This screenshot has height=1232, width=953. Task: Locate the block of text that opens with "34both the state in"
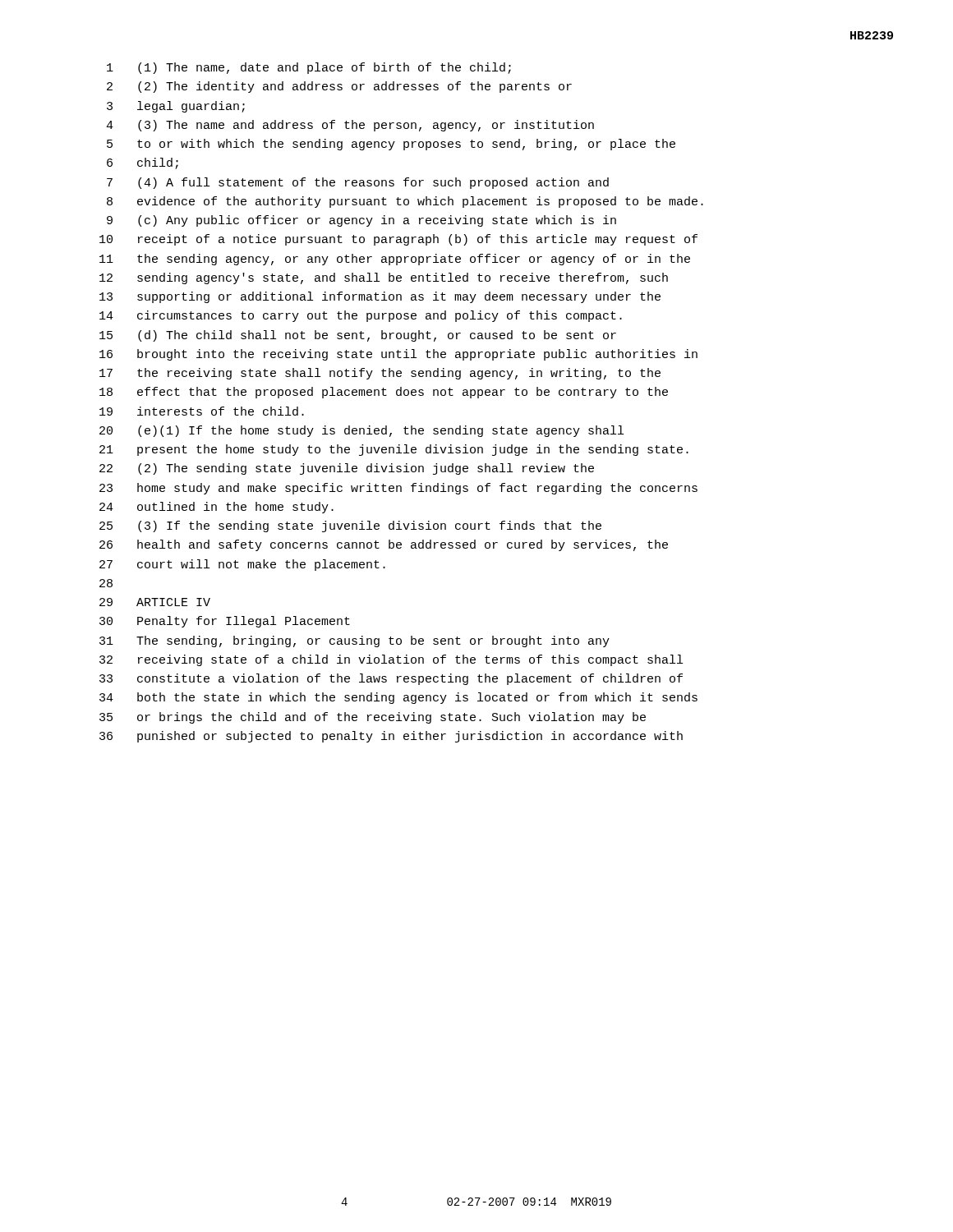point(491,699)
